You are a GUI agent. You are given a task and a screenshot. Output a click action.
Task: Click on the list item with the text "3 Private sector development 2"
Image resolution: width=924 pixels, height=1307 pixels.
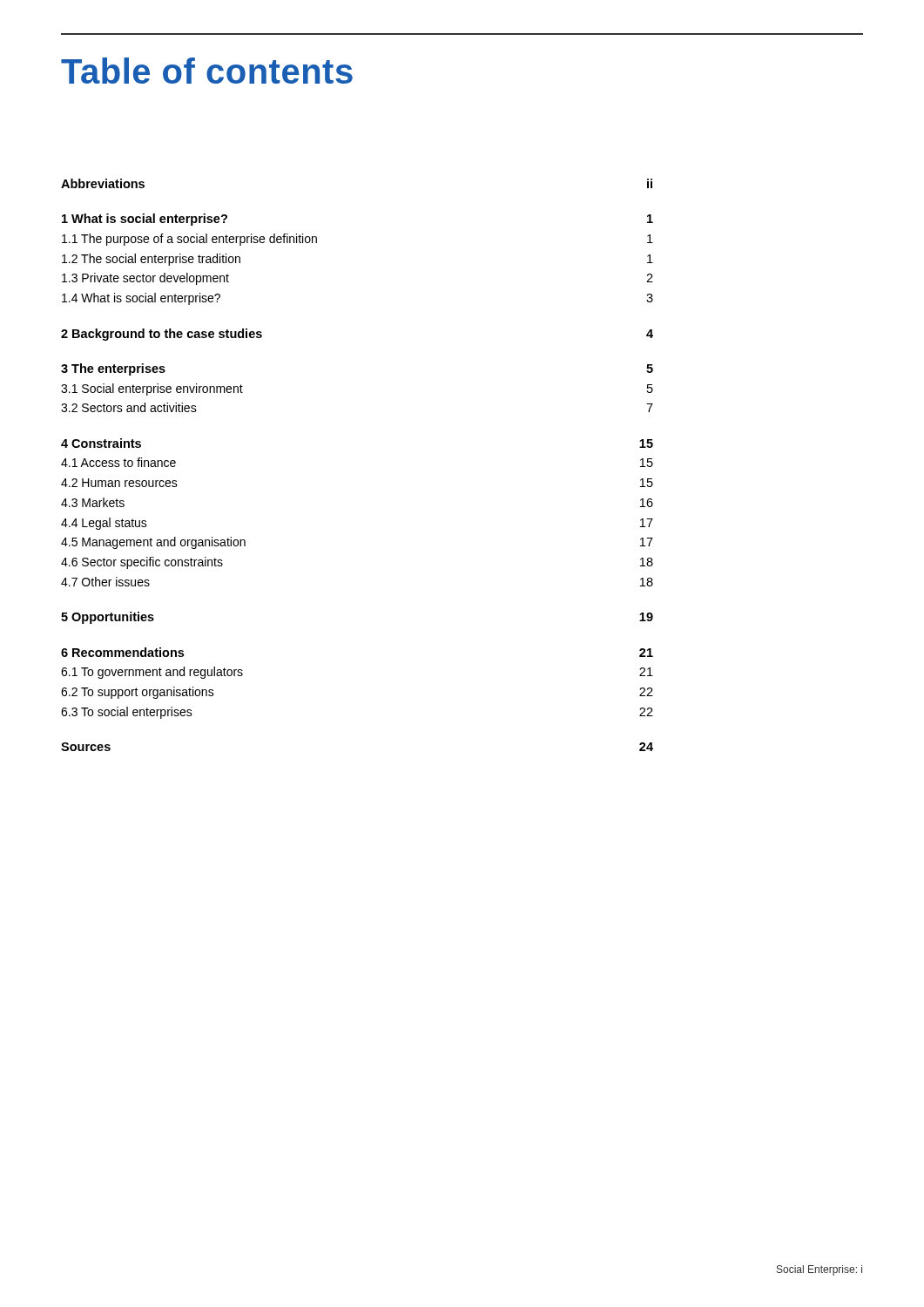(x=143, y=278)
